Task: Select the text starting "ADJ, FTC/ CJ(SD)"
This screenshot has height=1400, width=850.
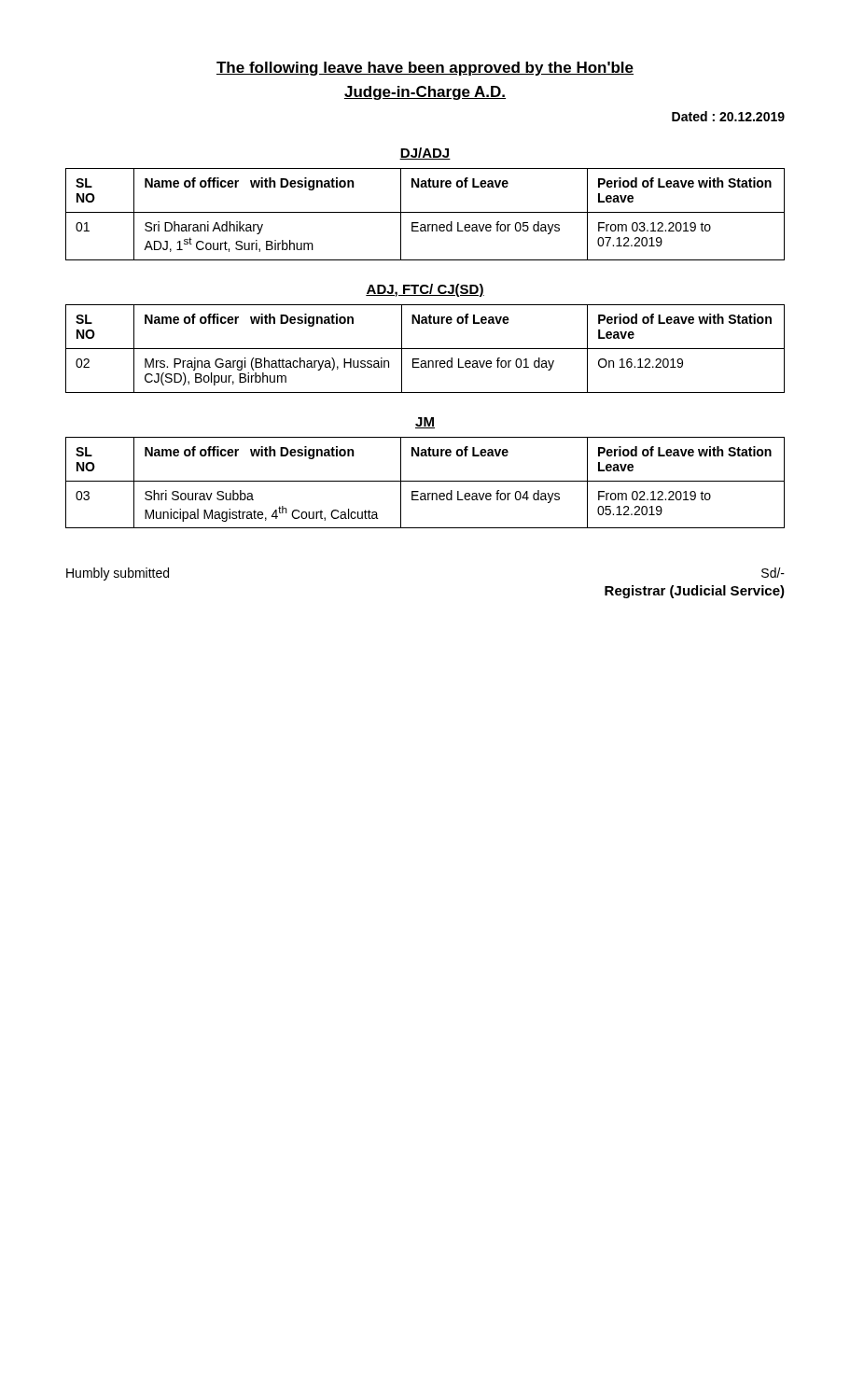Action: pos(425,289)
